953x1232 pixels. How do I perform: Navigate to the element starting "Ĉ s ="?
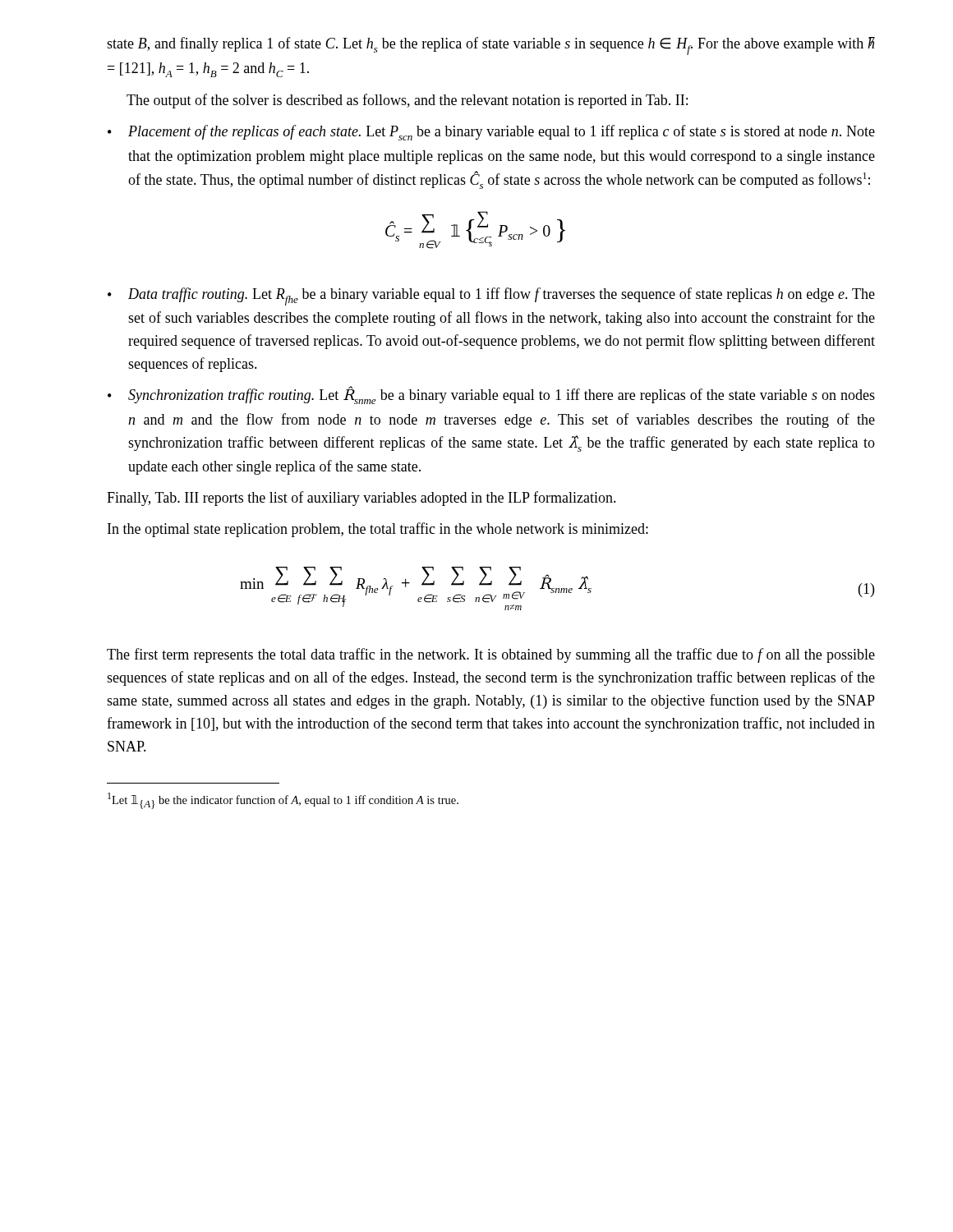491,233
